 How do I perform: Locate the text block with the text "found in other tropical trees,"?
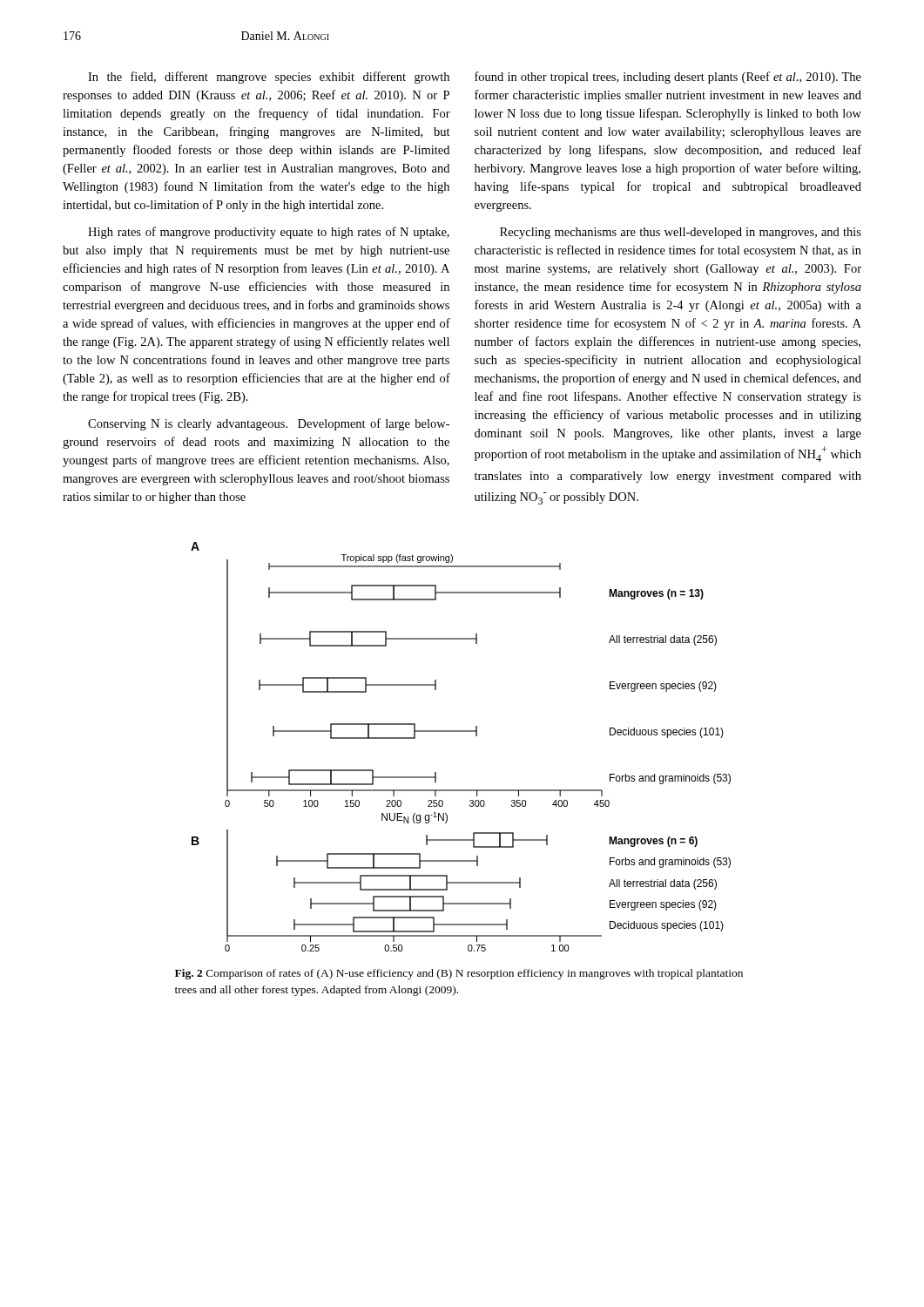668,141
